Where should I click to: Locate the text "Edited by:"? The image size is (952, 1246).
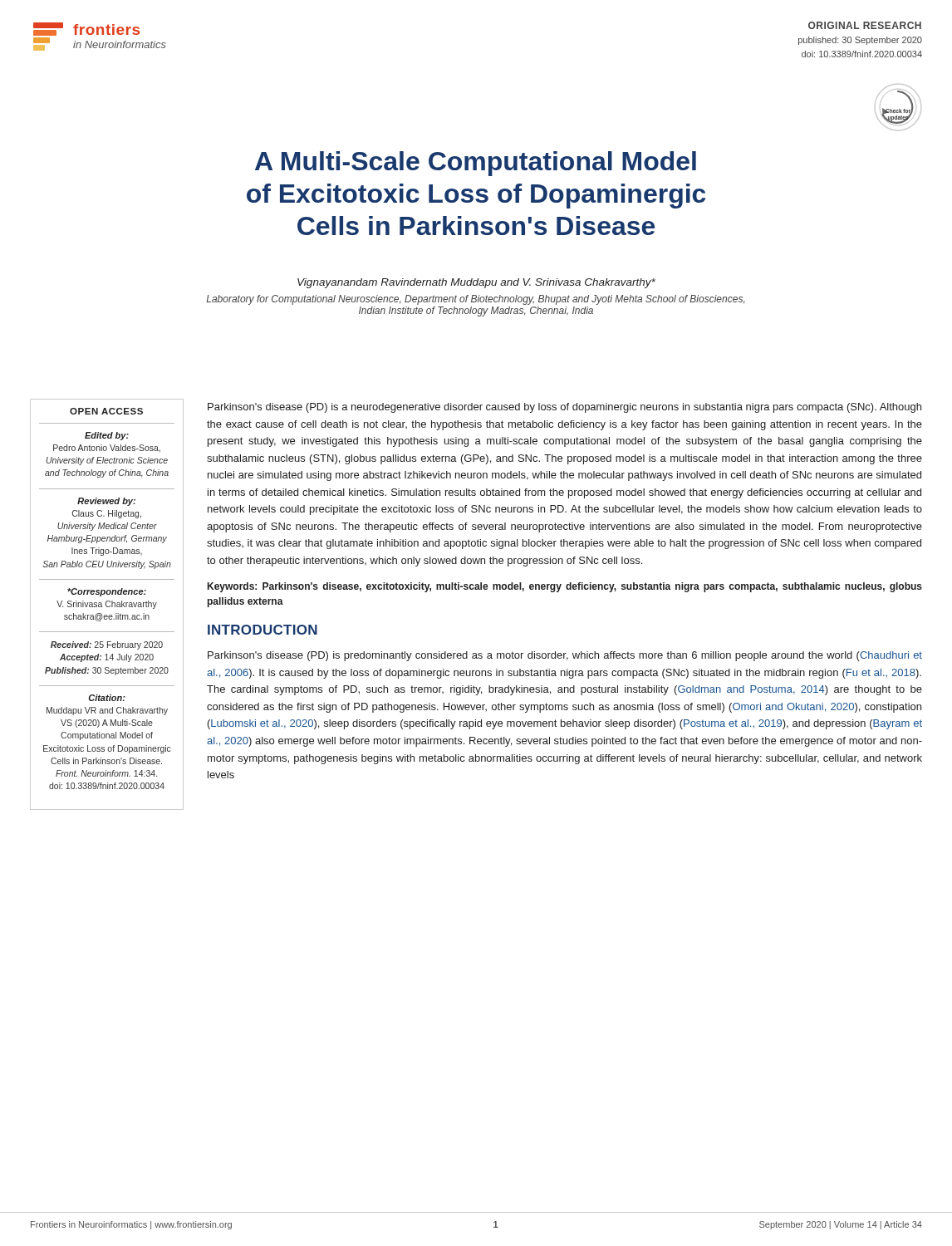click(x=107, y=435)
